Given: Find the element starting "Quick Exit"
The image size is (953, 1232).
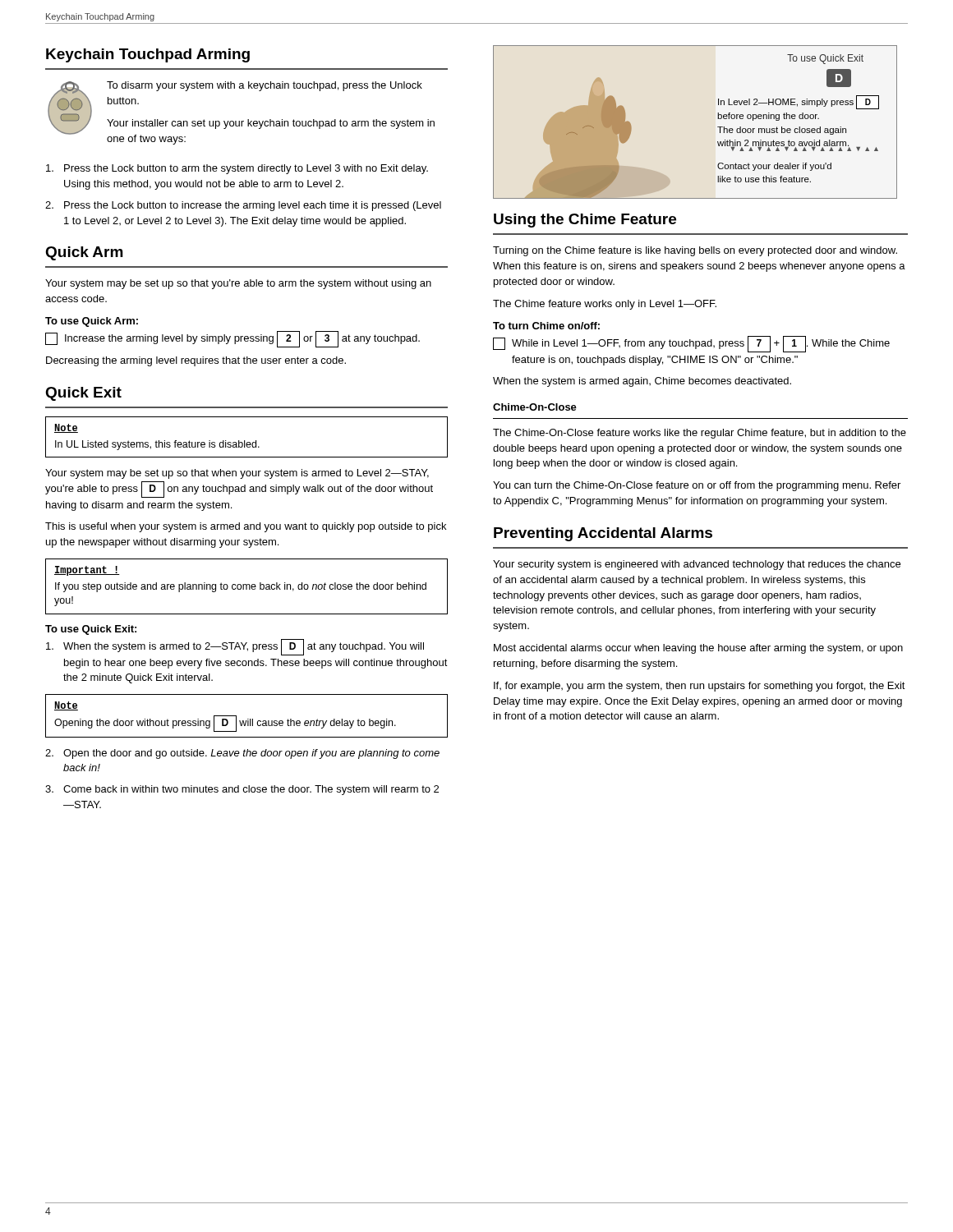Looking at the screenshot, I should point(83,392).
